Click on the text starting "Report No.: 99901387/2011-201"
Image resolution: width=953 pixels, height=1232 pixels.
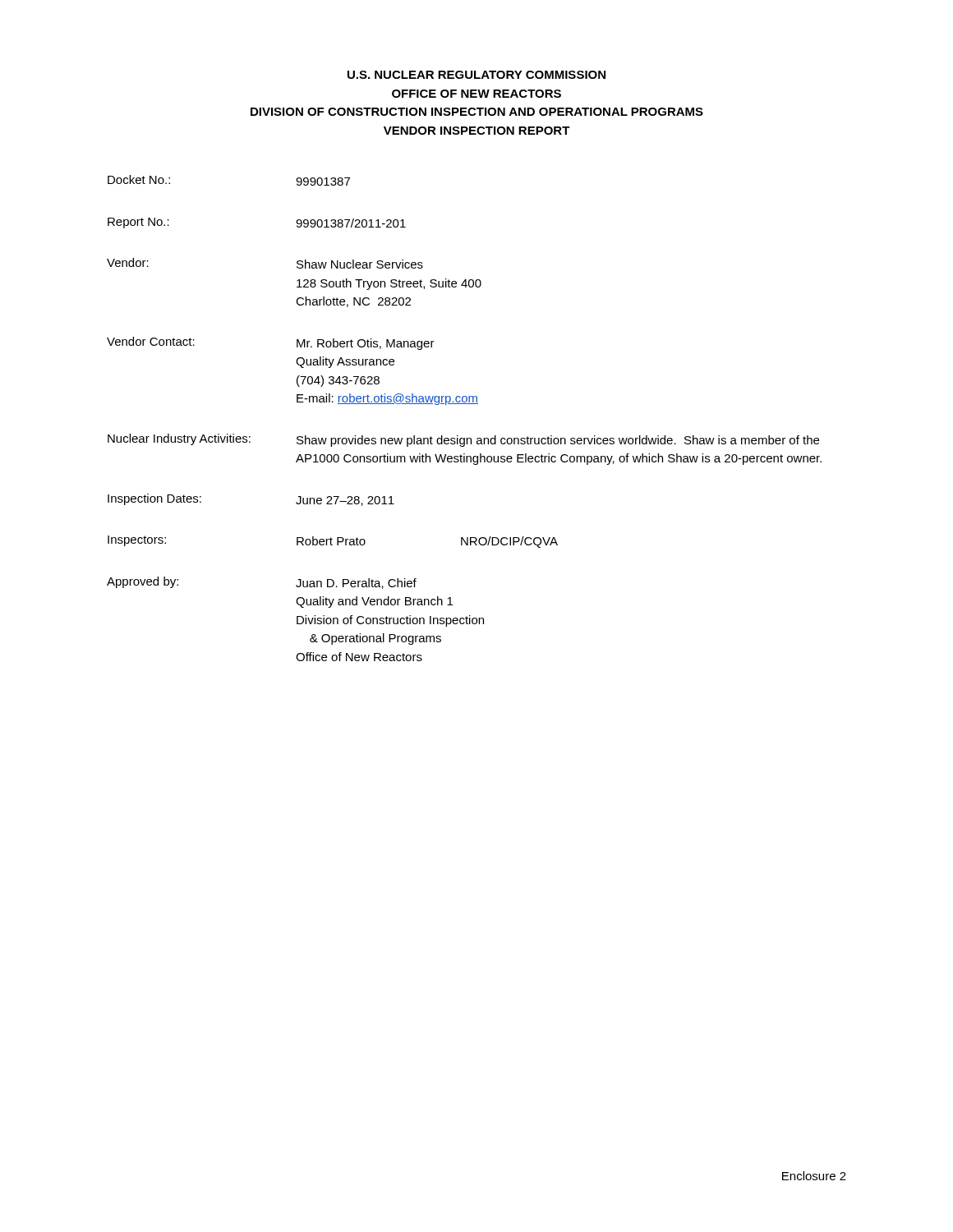pyautogui.click(x=142, y=223)
